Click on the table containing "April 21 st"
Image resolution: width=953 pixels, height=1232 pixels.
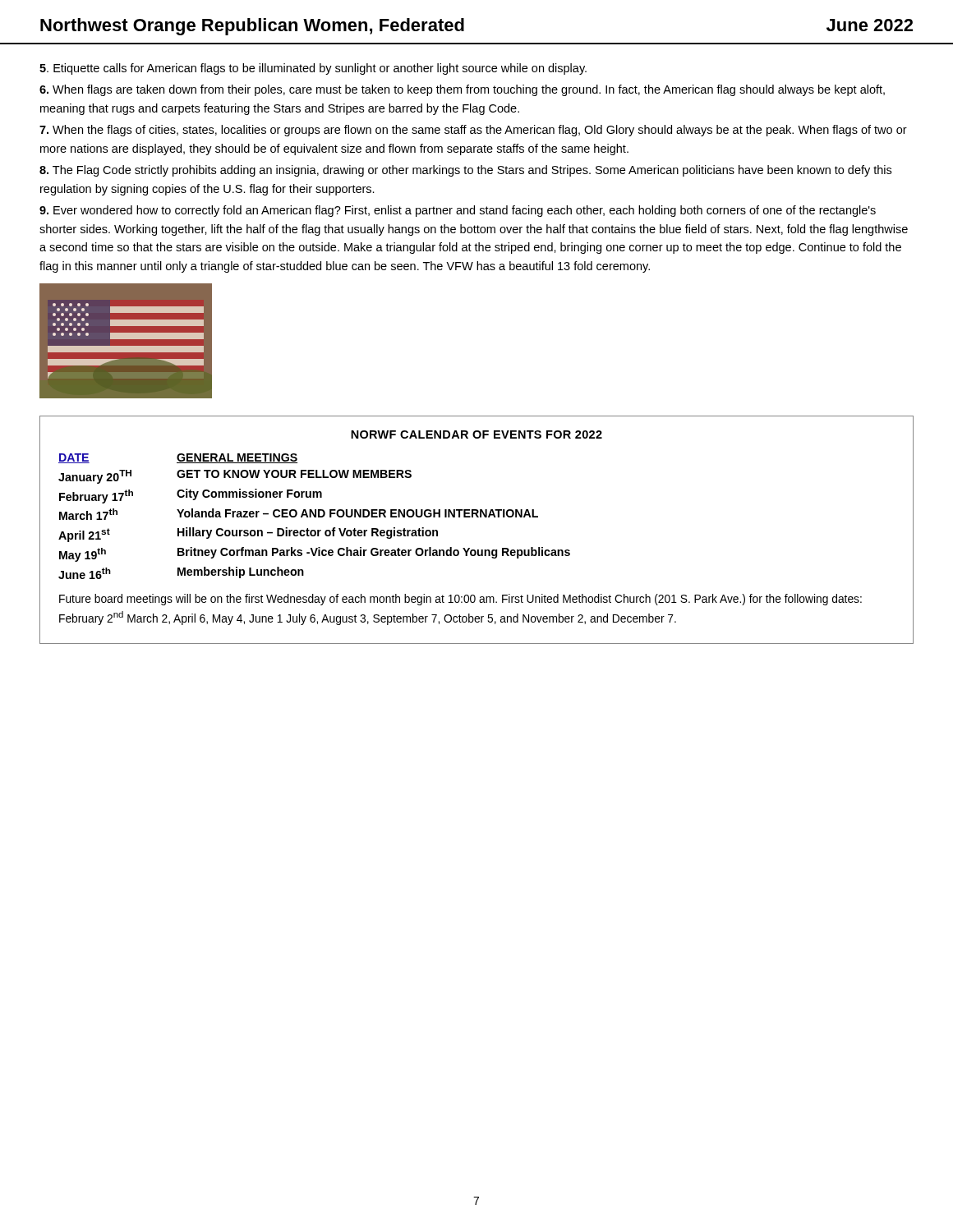(x=476, y=530)
